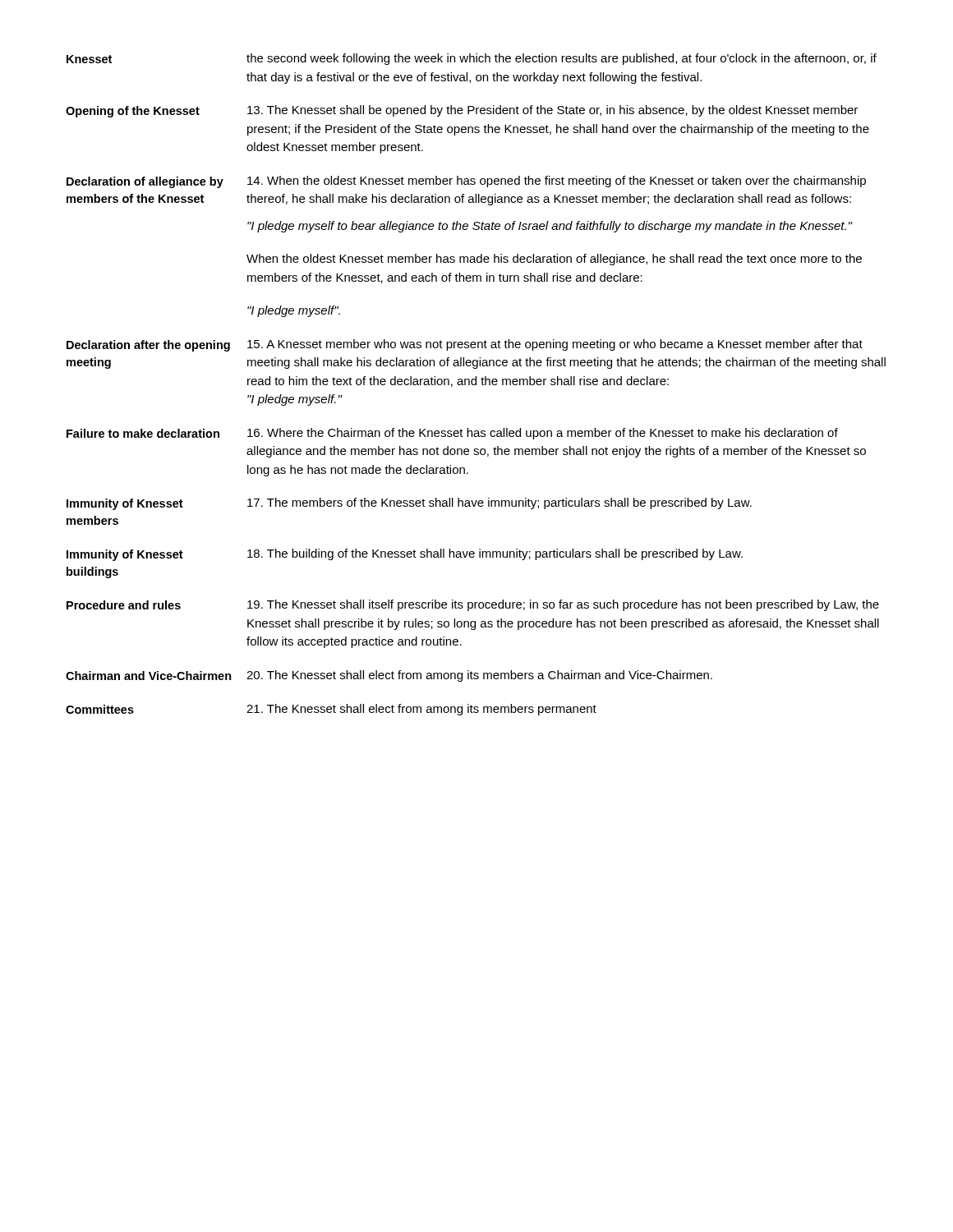Click the passage that begins "Committees 21. The Knesset"

(476, 709)
